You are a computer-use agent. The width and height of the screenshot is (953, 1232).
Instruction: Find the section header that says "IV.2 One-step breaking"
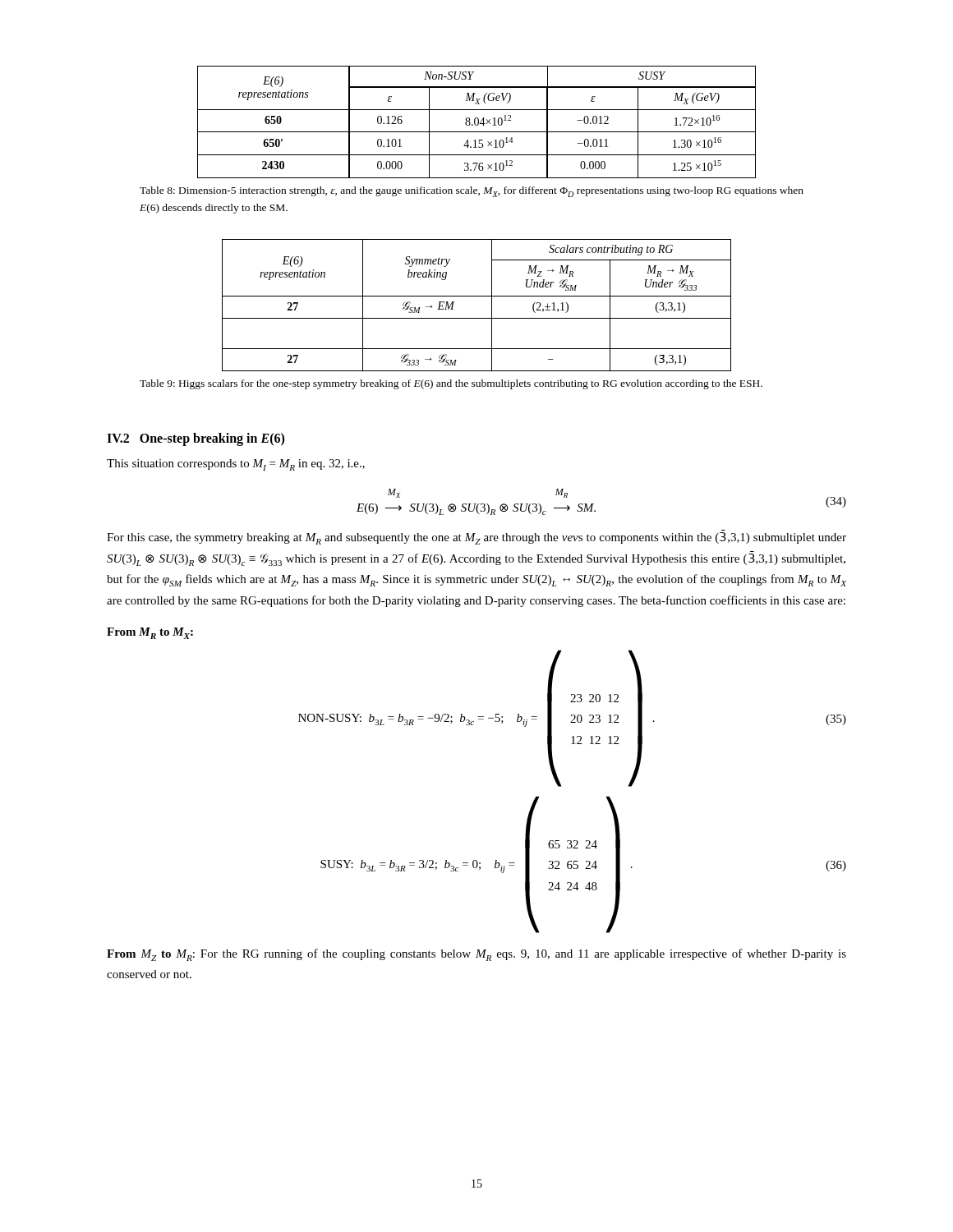point(196,438)
